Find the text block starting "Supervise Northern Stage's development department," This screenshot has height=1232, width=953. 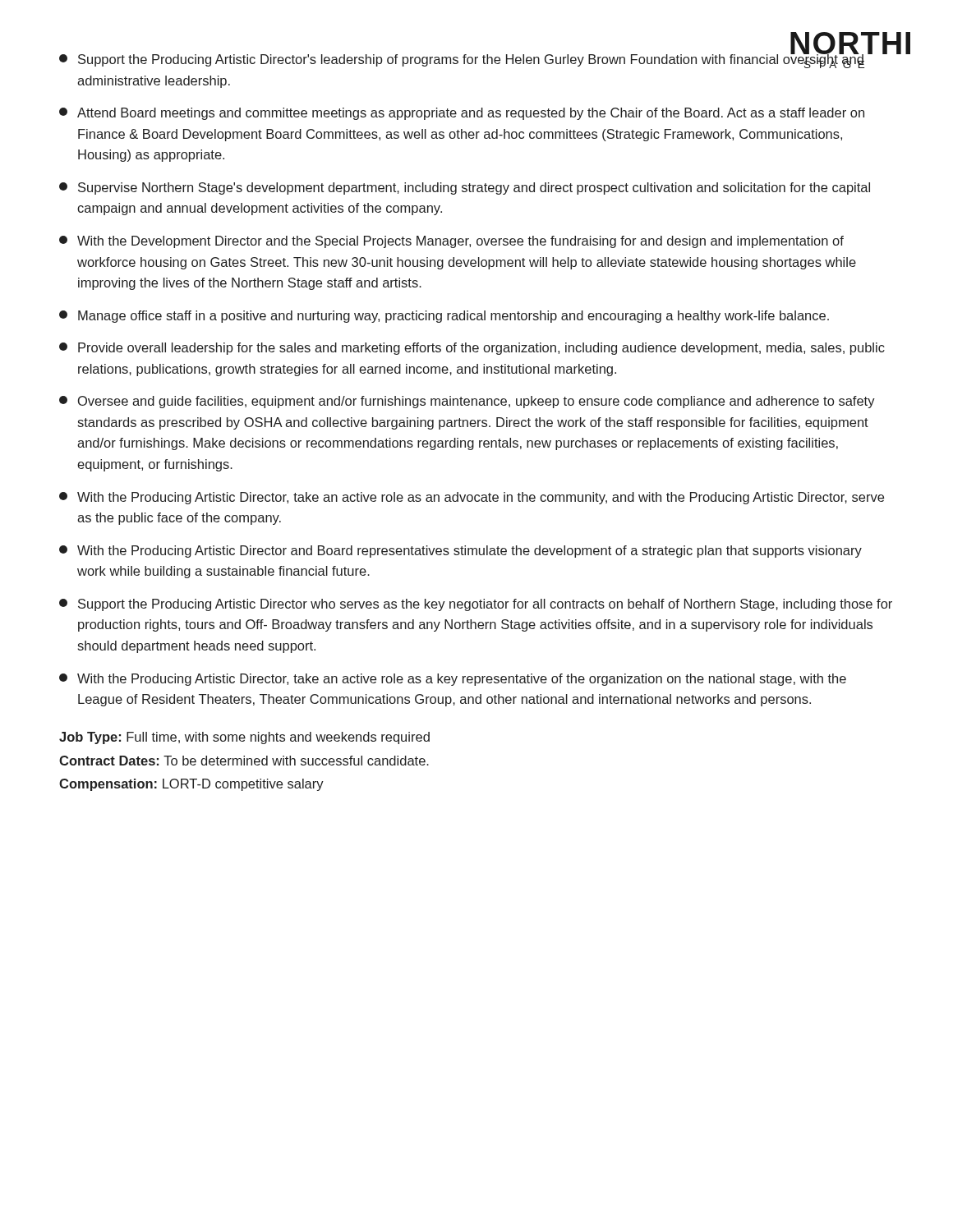coord(476,198)
